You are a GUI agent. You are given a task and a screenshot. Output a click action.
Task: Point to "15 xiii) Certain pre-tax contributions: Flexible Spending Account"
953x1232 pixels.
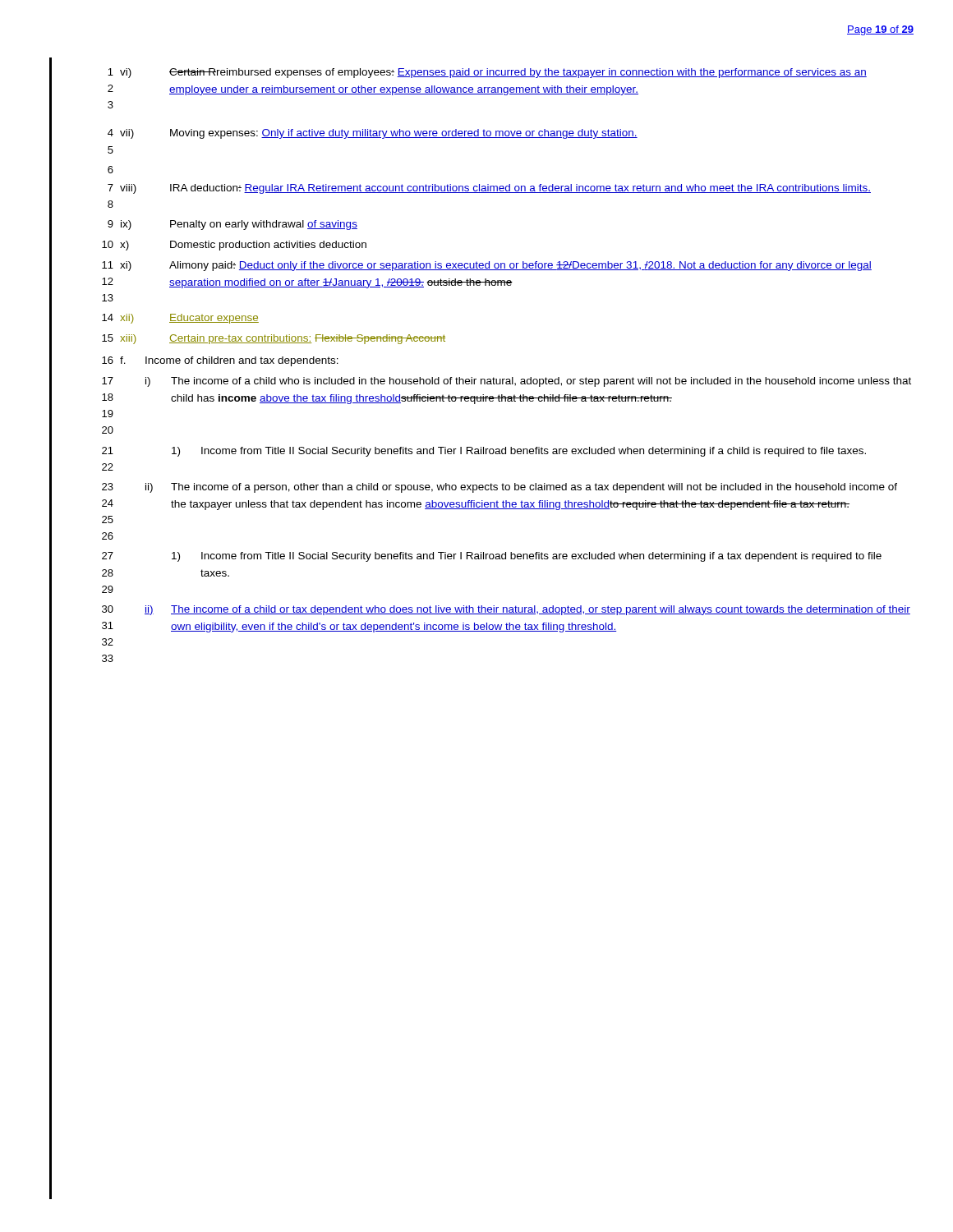[x=274, y=339]
